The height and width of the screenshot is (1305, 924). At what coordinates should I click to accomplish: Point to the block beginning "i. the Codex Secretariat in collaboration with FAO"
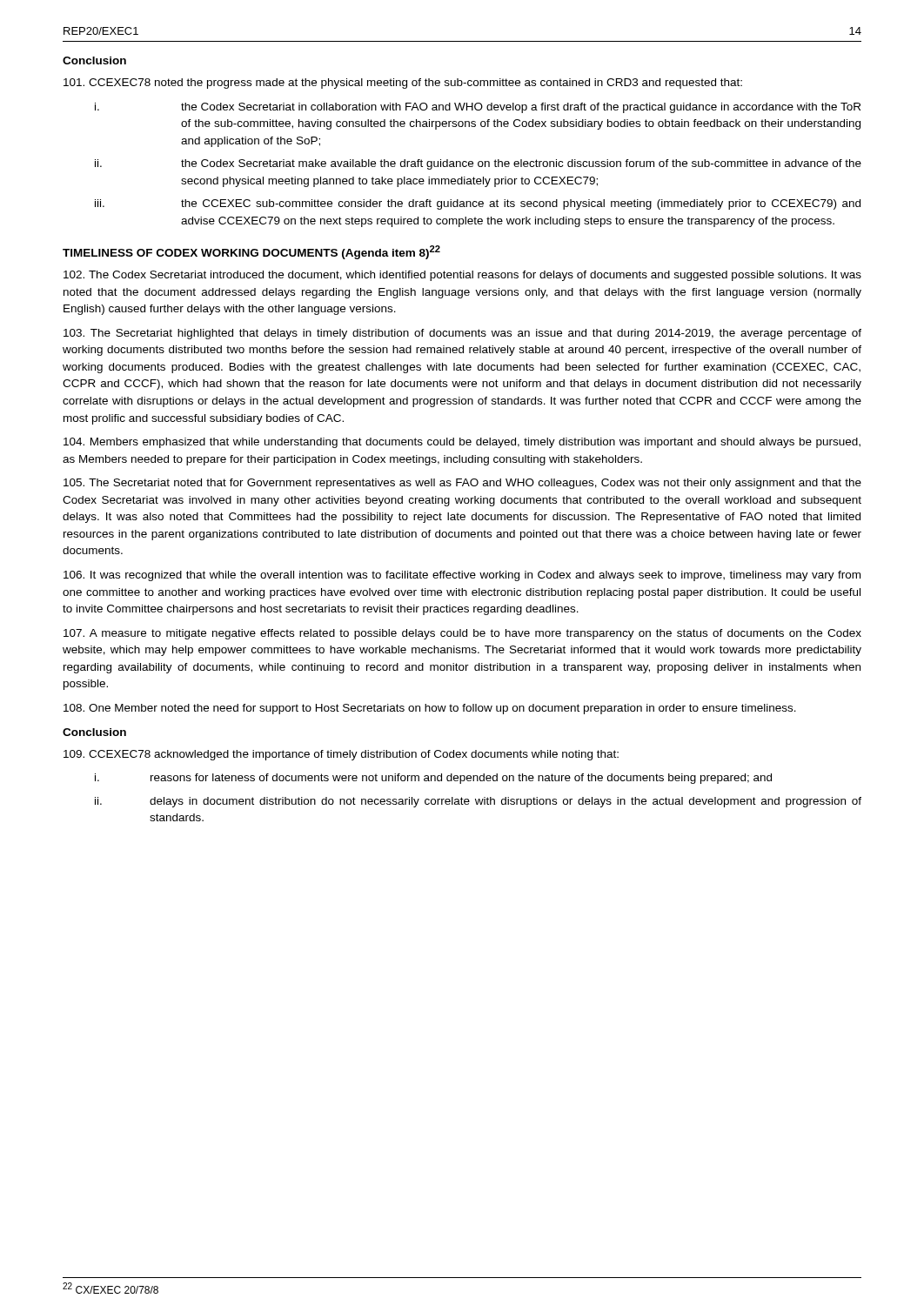[x=462, y=123]
